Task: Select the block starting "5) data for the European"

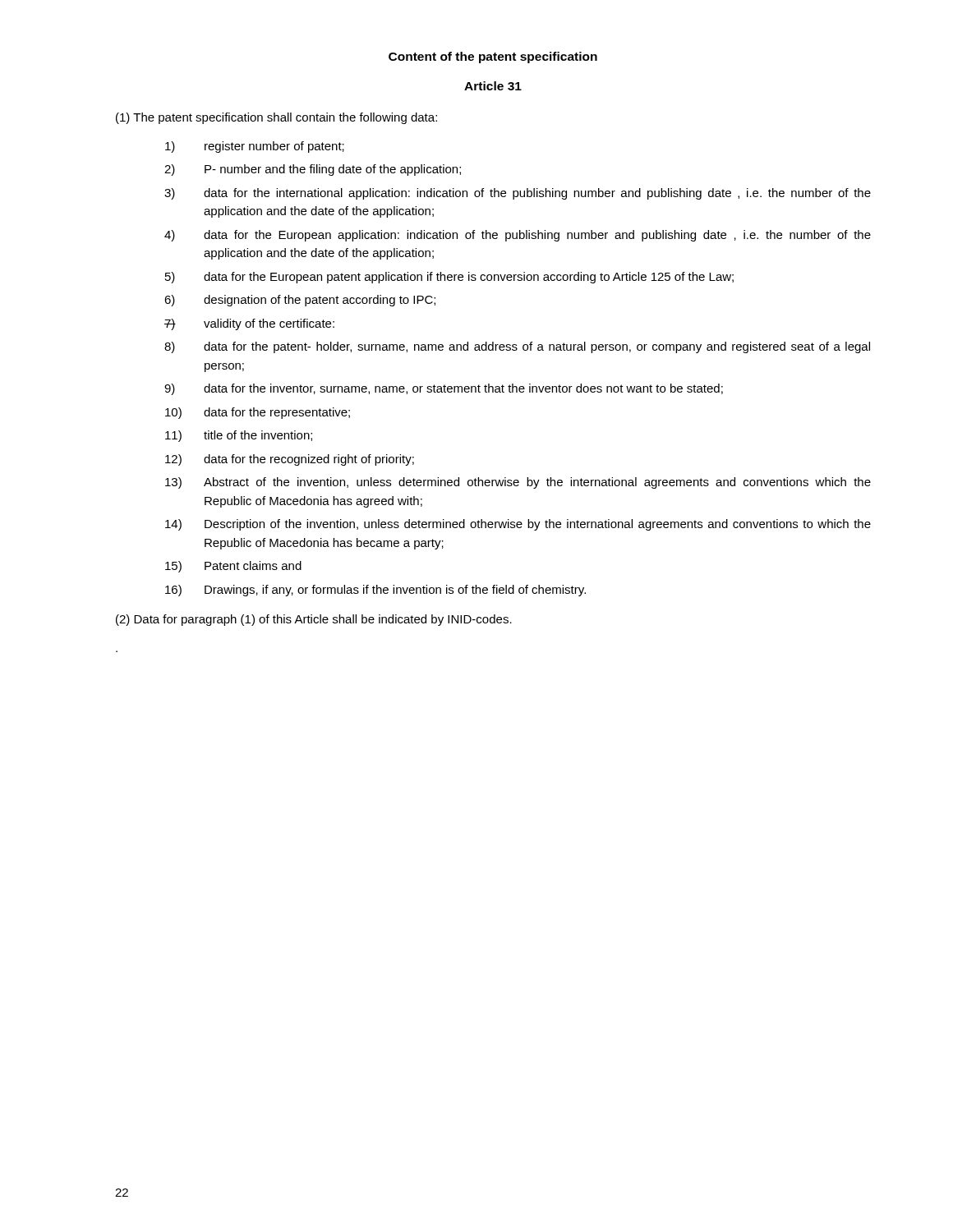Action: (x=505, y=277)
